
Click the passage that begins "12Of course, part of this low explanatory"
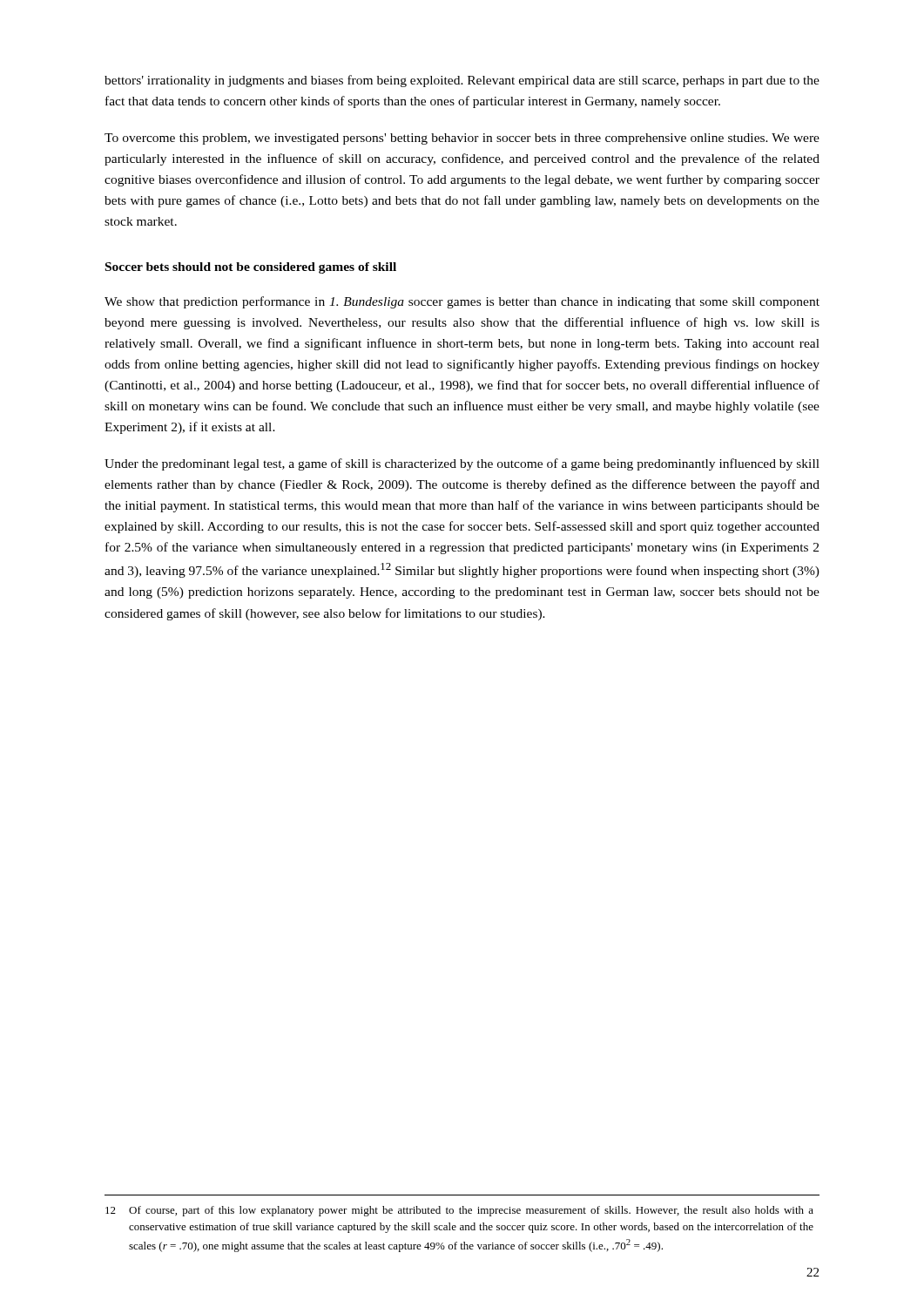pyautogui.click(x=459, y=1229)
